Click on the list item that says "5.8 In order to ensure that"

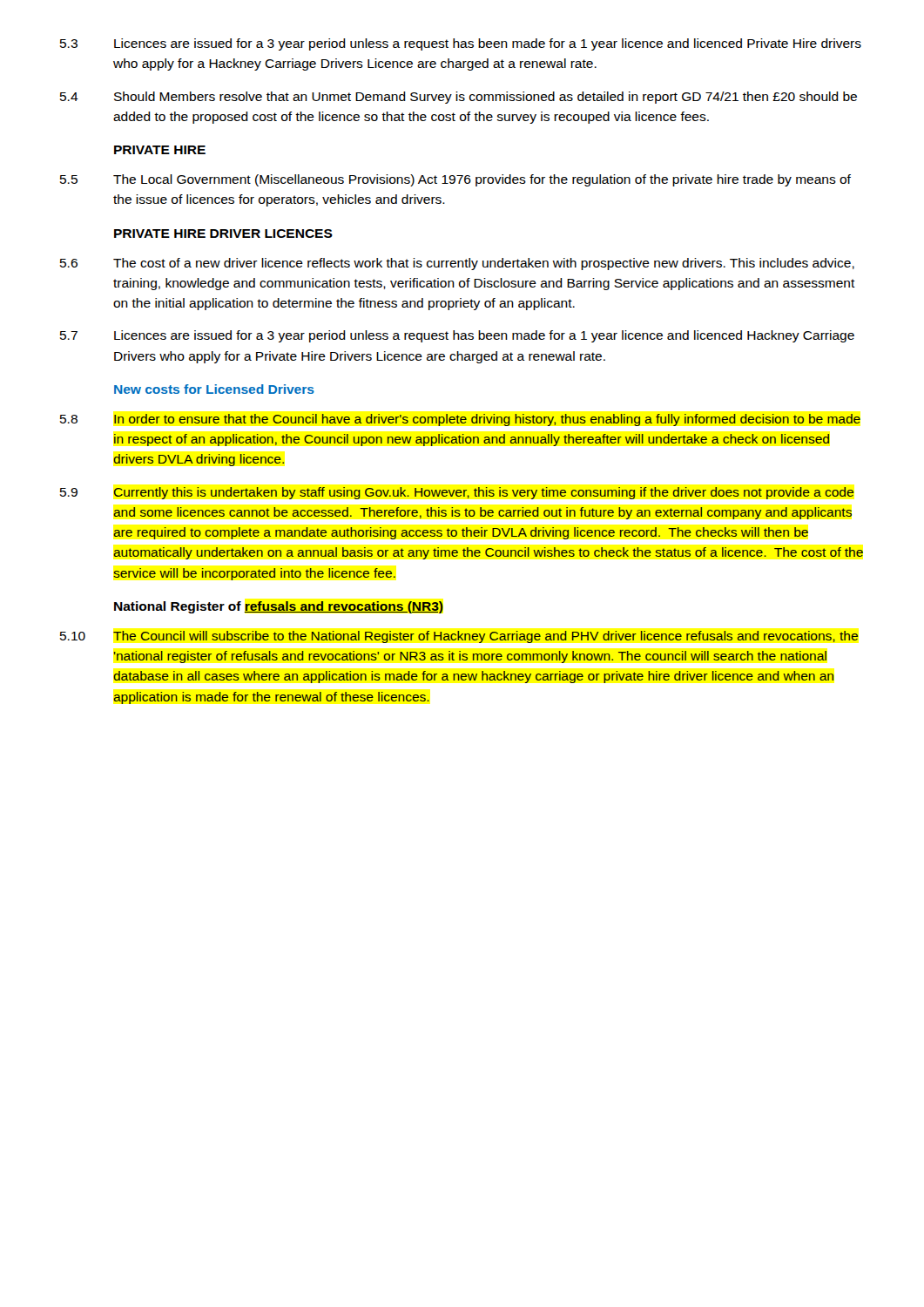coord(462,439)
